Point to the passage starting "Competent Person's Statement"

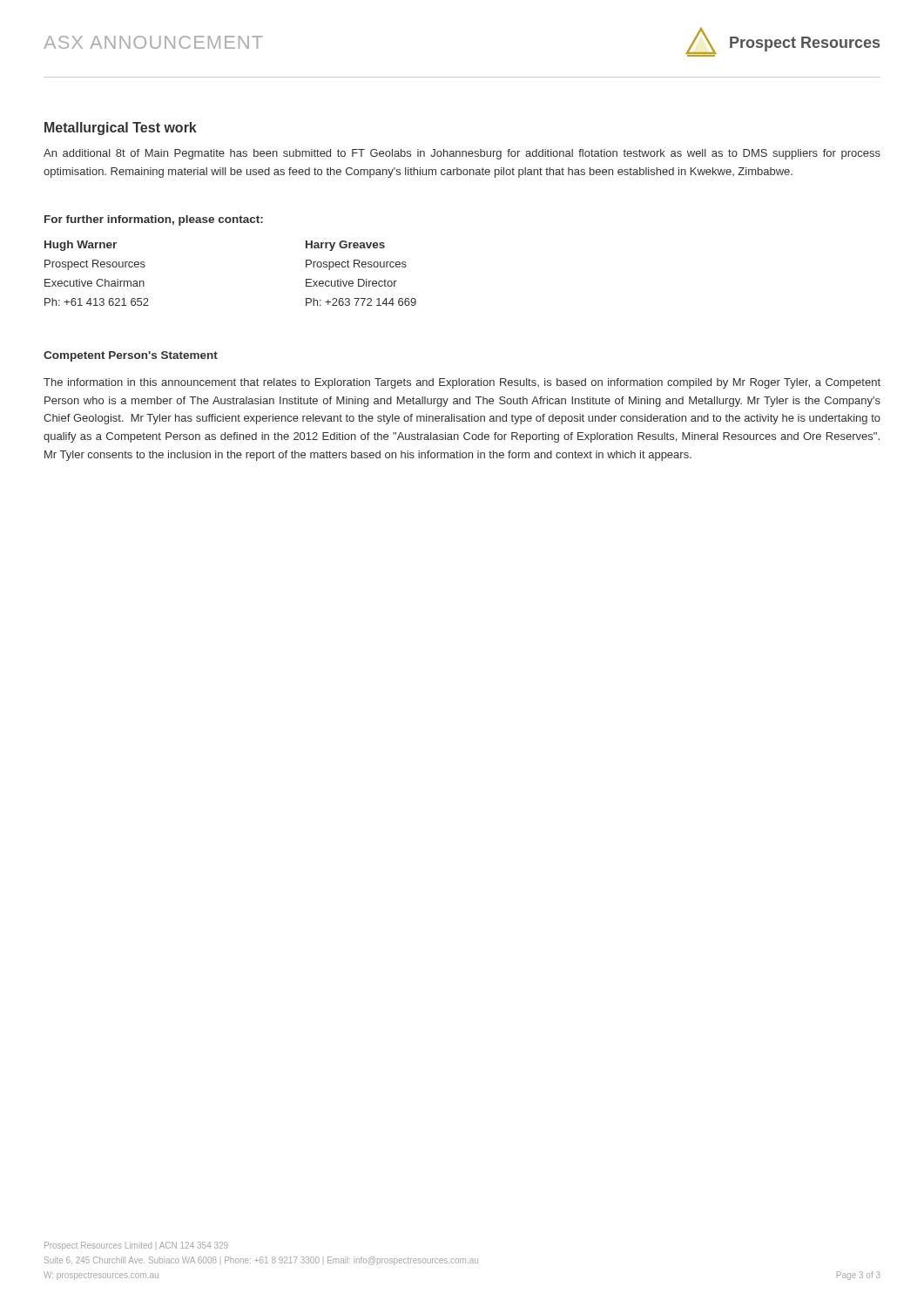(x=131, y=355)
